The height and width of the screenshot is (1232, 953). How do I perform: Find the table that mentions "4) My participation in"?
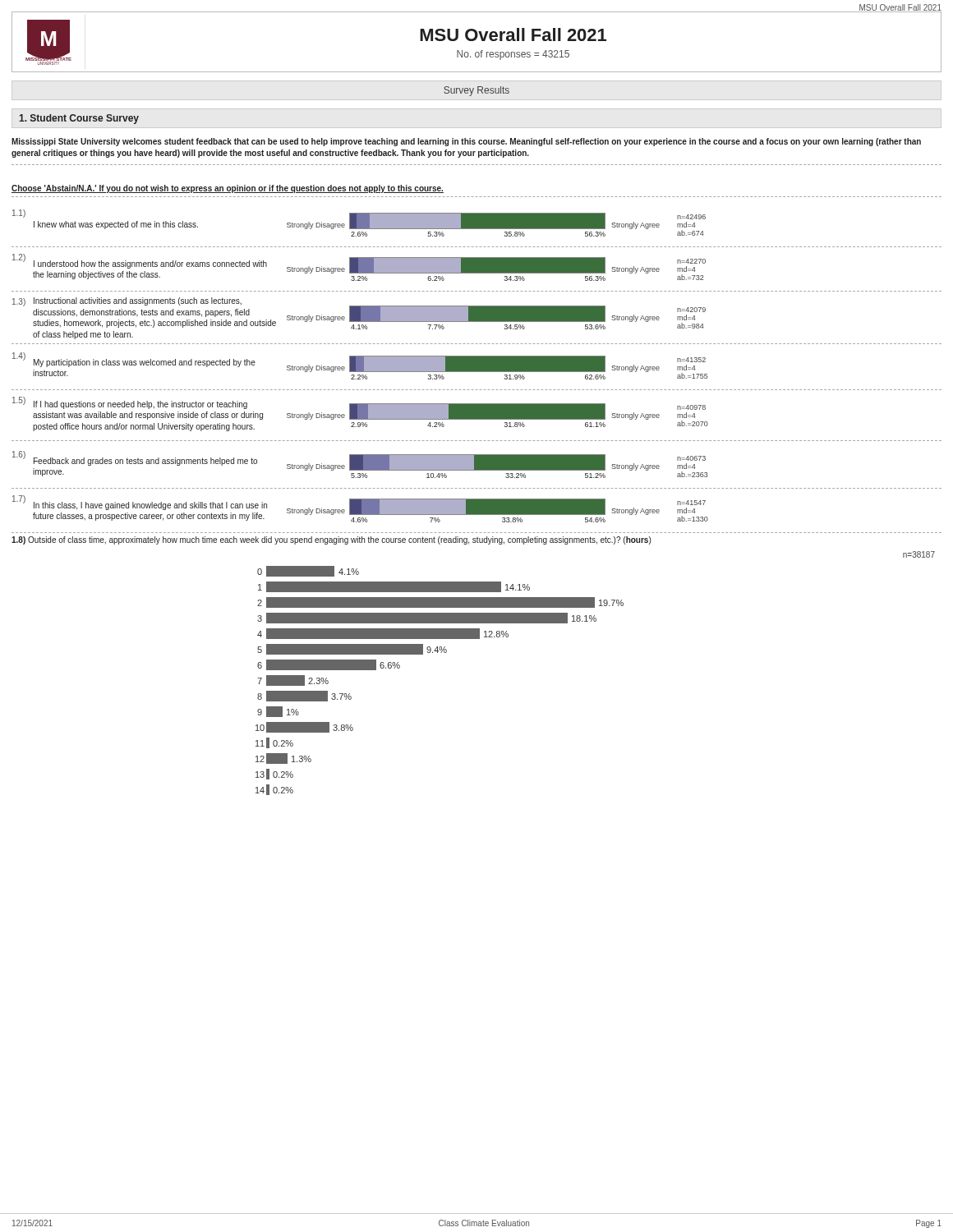[x=476, y=368]
